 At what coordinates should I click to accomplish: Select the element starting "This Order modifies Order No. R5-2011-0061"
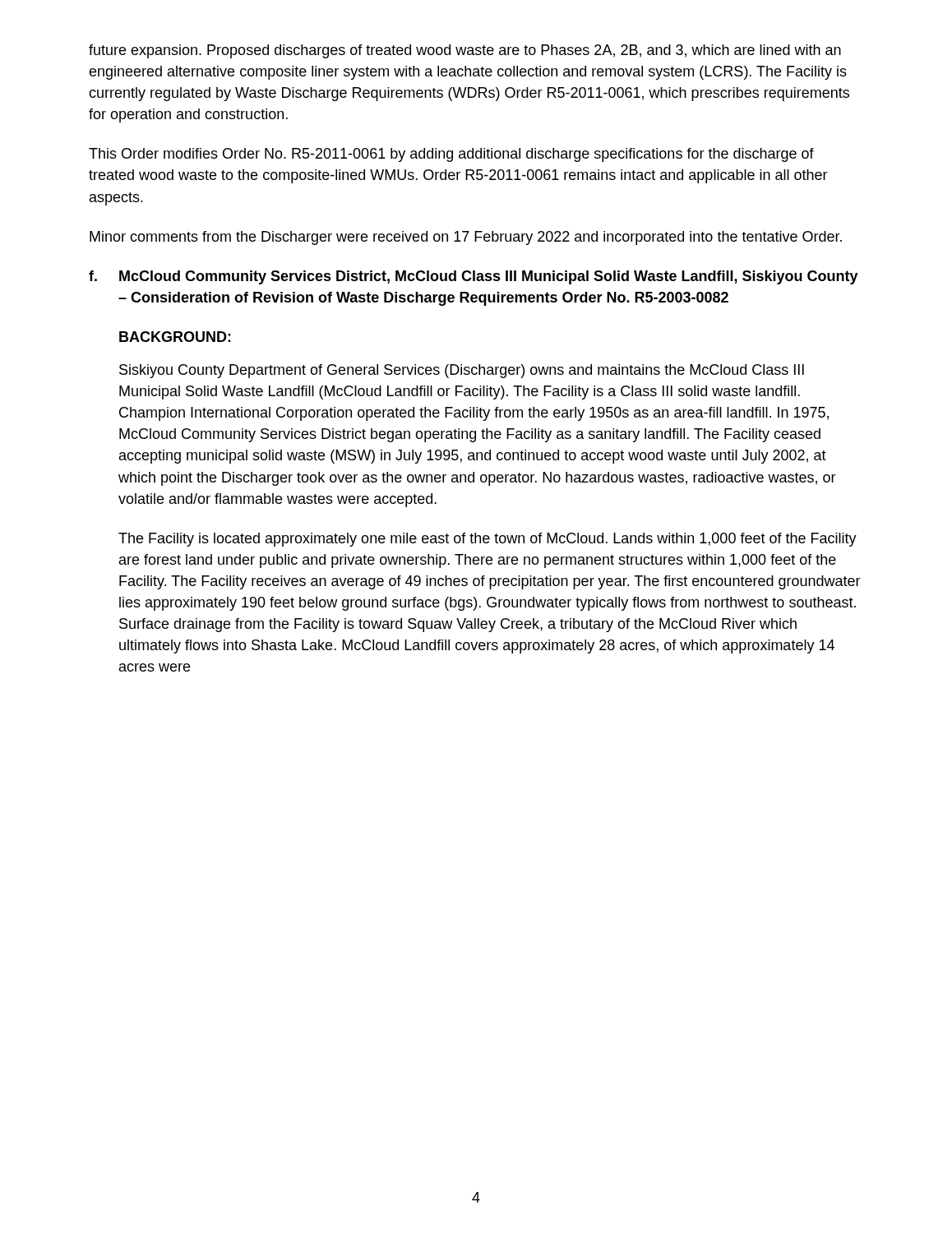458,175
